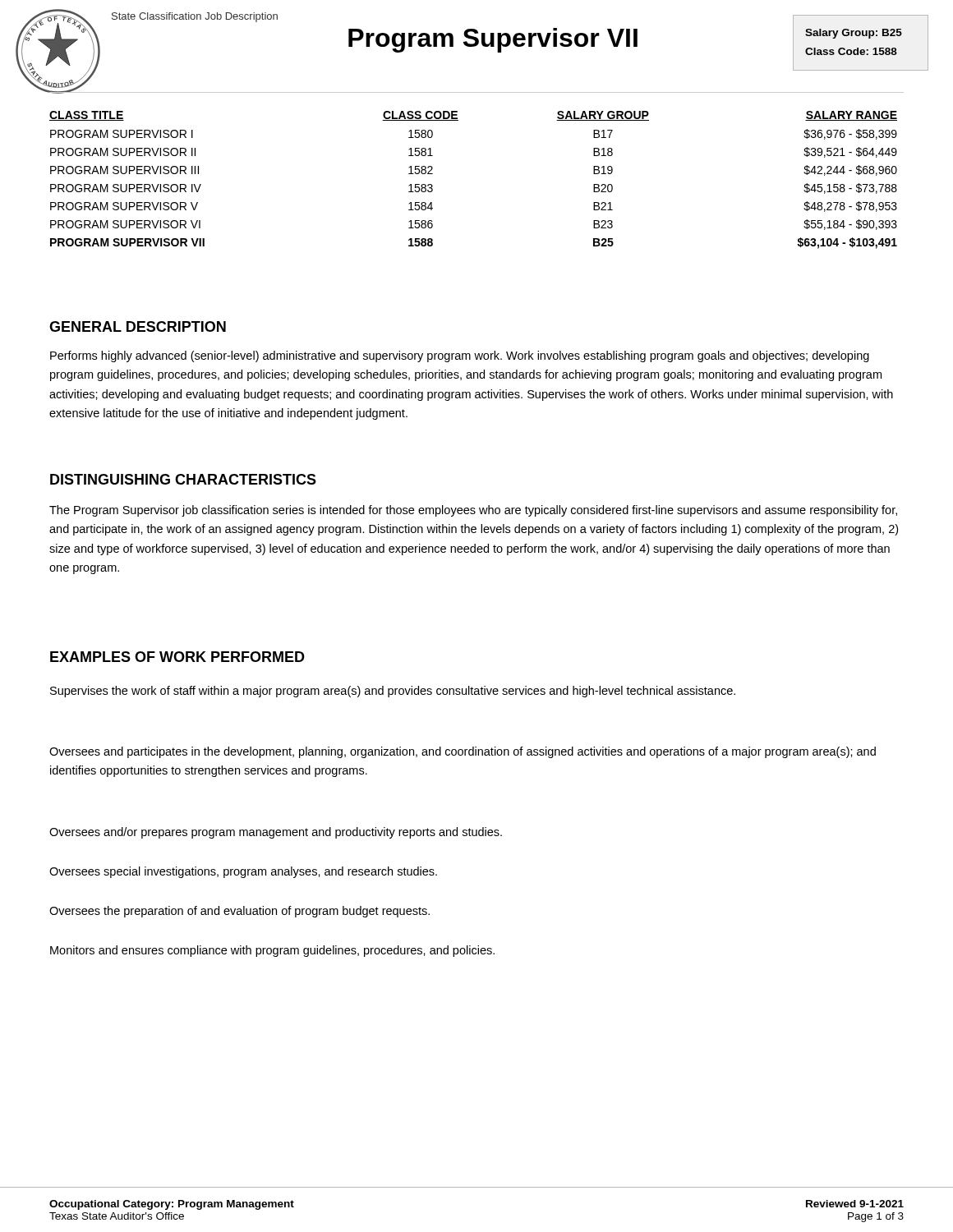Click on the section header containing "EXAMPLES OF WORK PERFORMED"

point(177,657)
